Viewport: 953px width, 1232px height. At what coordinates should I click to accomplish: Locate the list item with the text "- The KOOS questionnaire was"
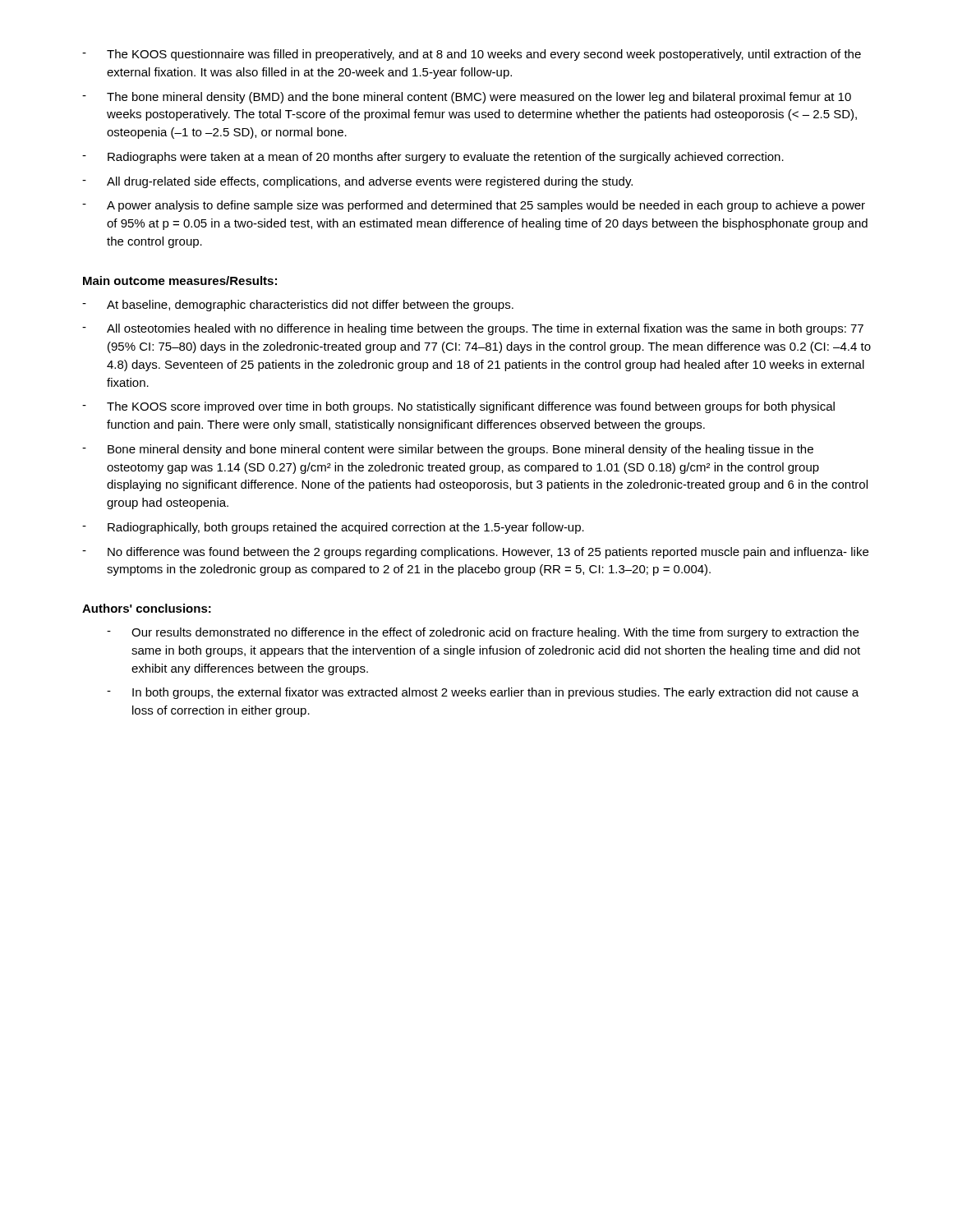pos(476,63)
